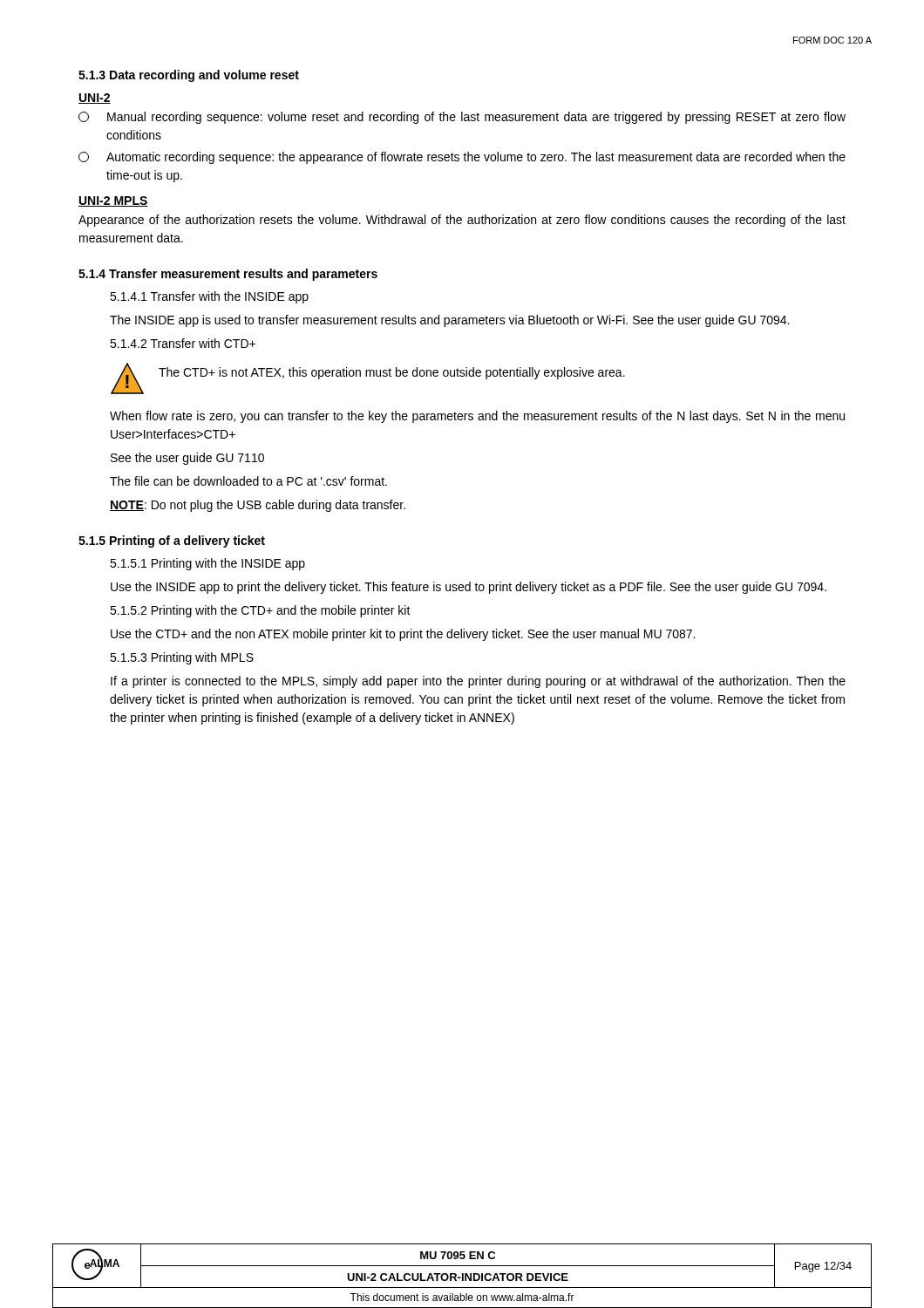Click on the passage starting "See the user guide GU 7110"
The image size is (924, 1308).
187,458
